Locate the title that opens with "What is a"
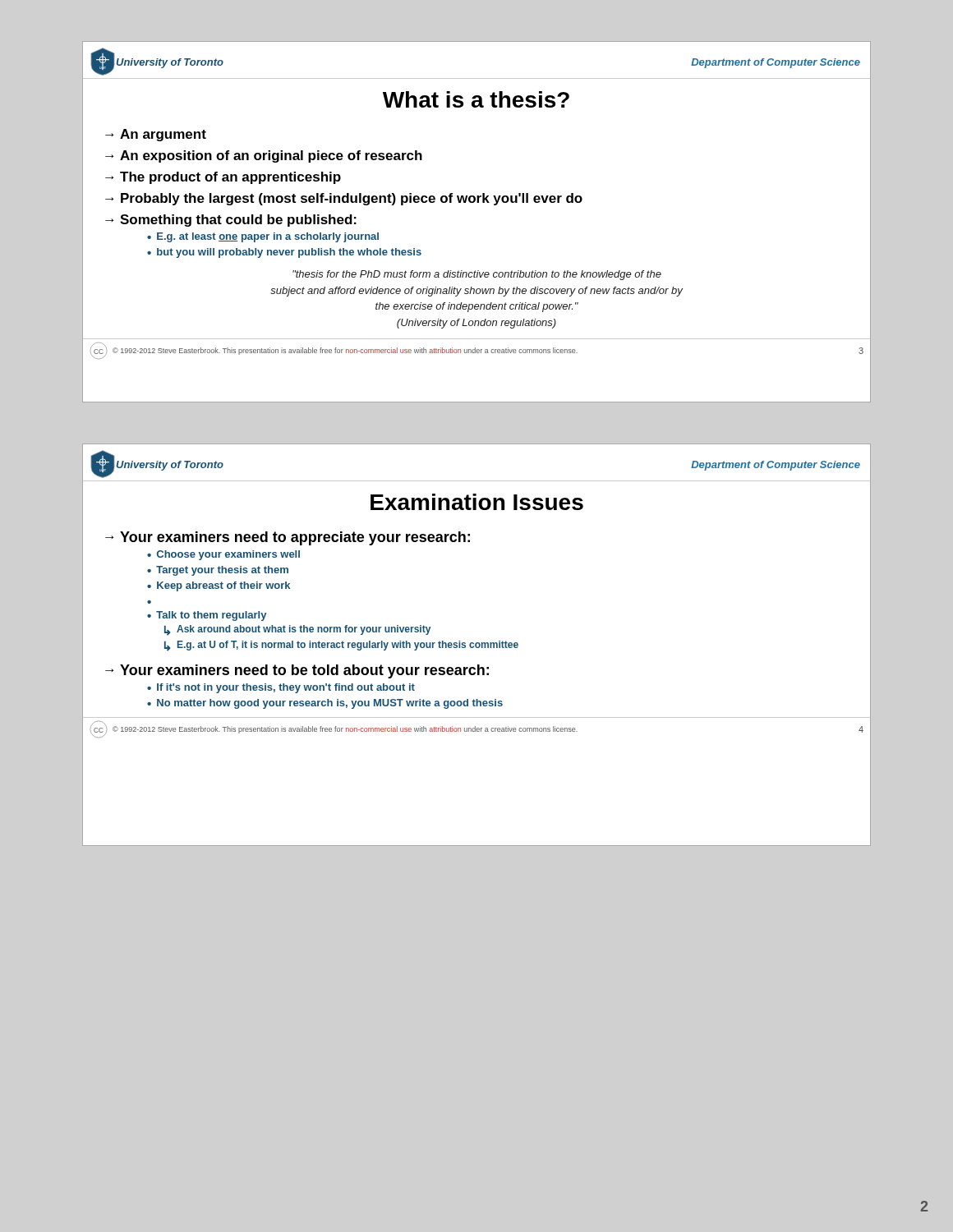This screenshot has height=1232, width=953. click(x=476, y=100)
